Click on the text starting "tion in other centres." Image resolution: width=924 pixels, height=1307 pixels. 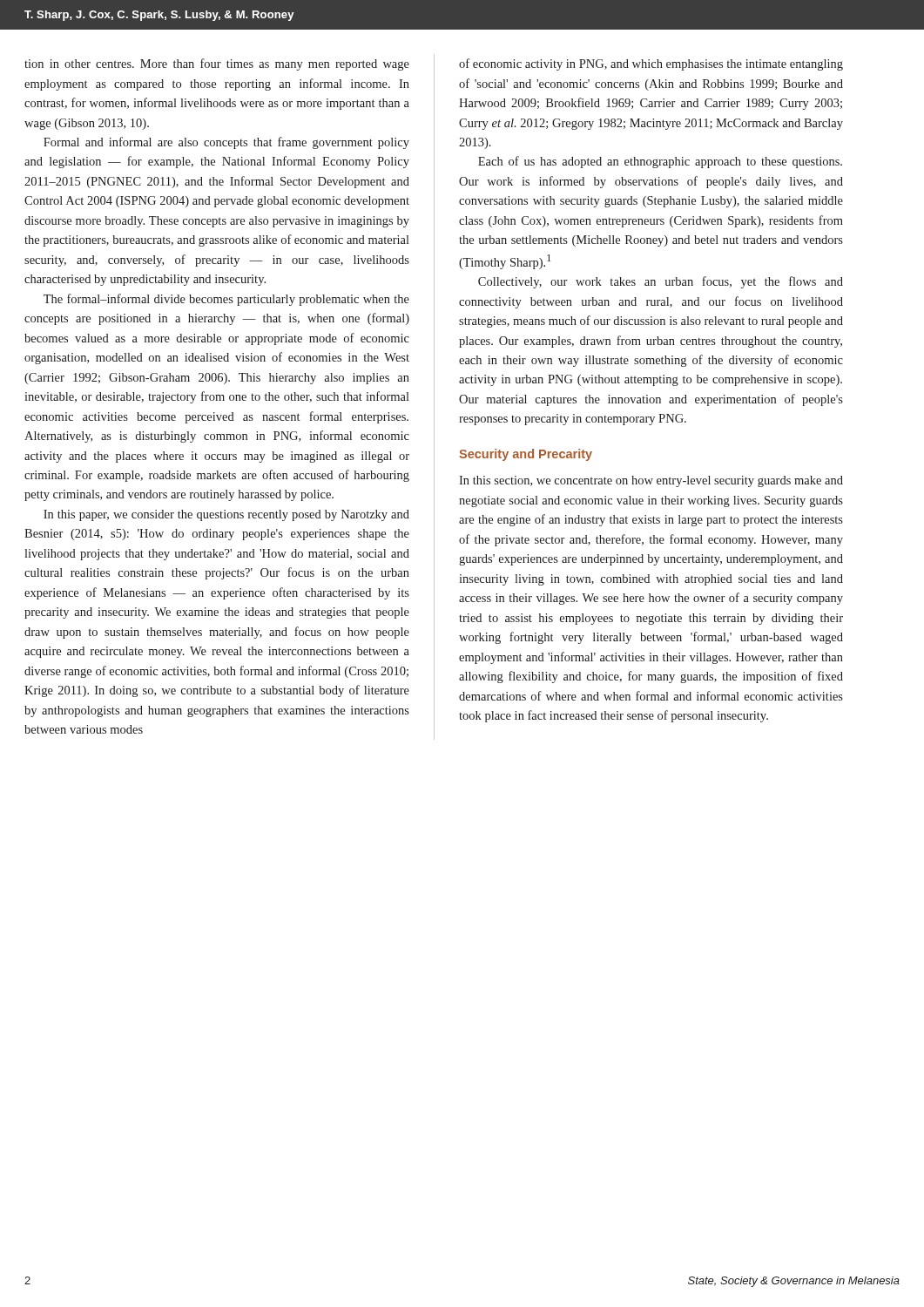[217, 397]
